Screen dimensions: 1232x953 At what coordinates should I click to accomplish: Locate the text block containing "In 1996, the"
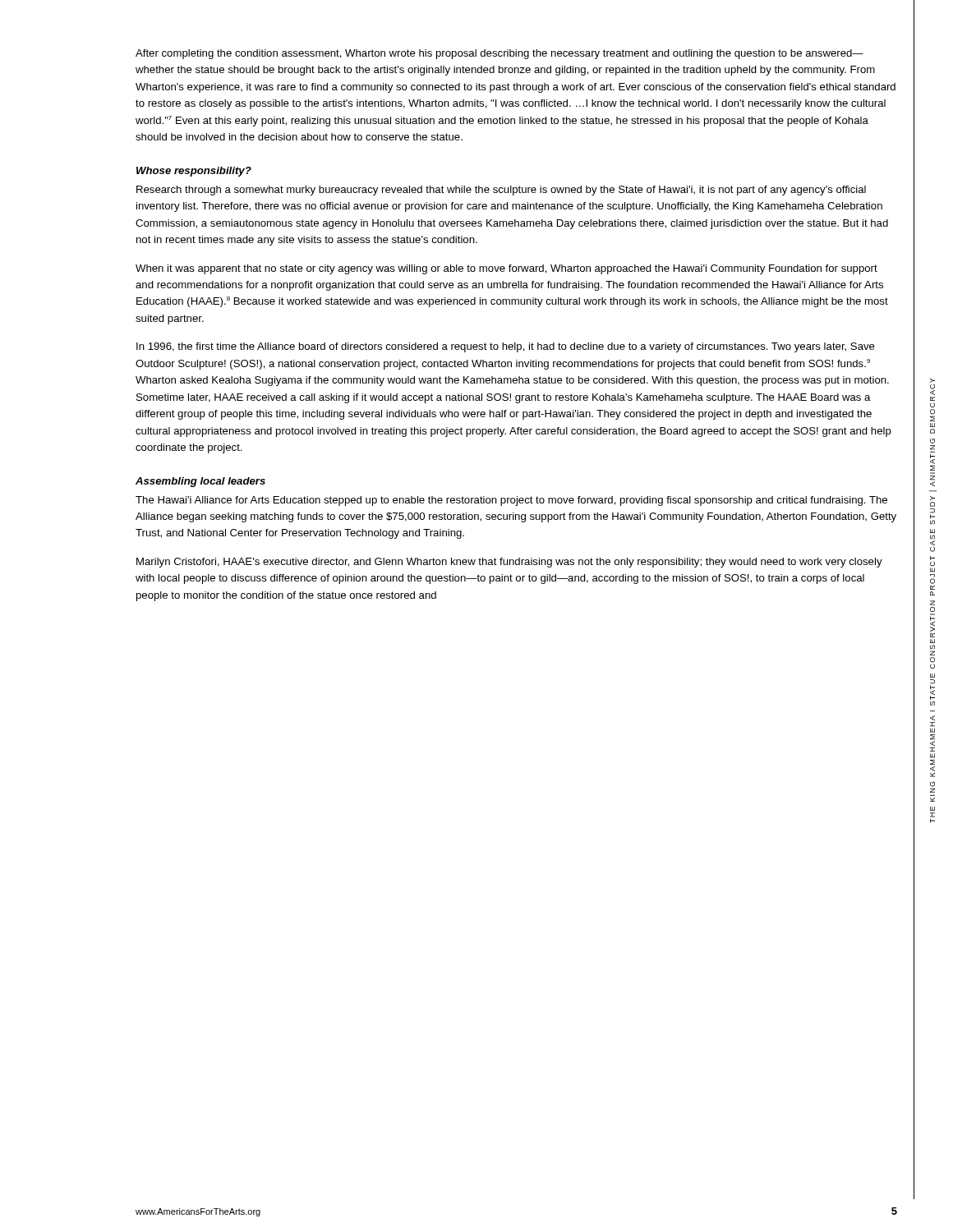[513, 397]
